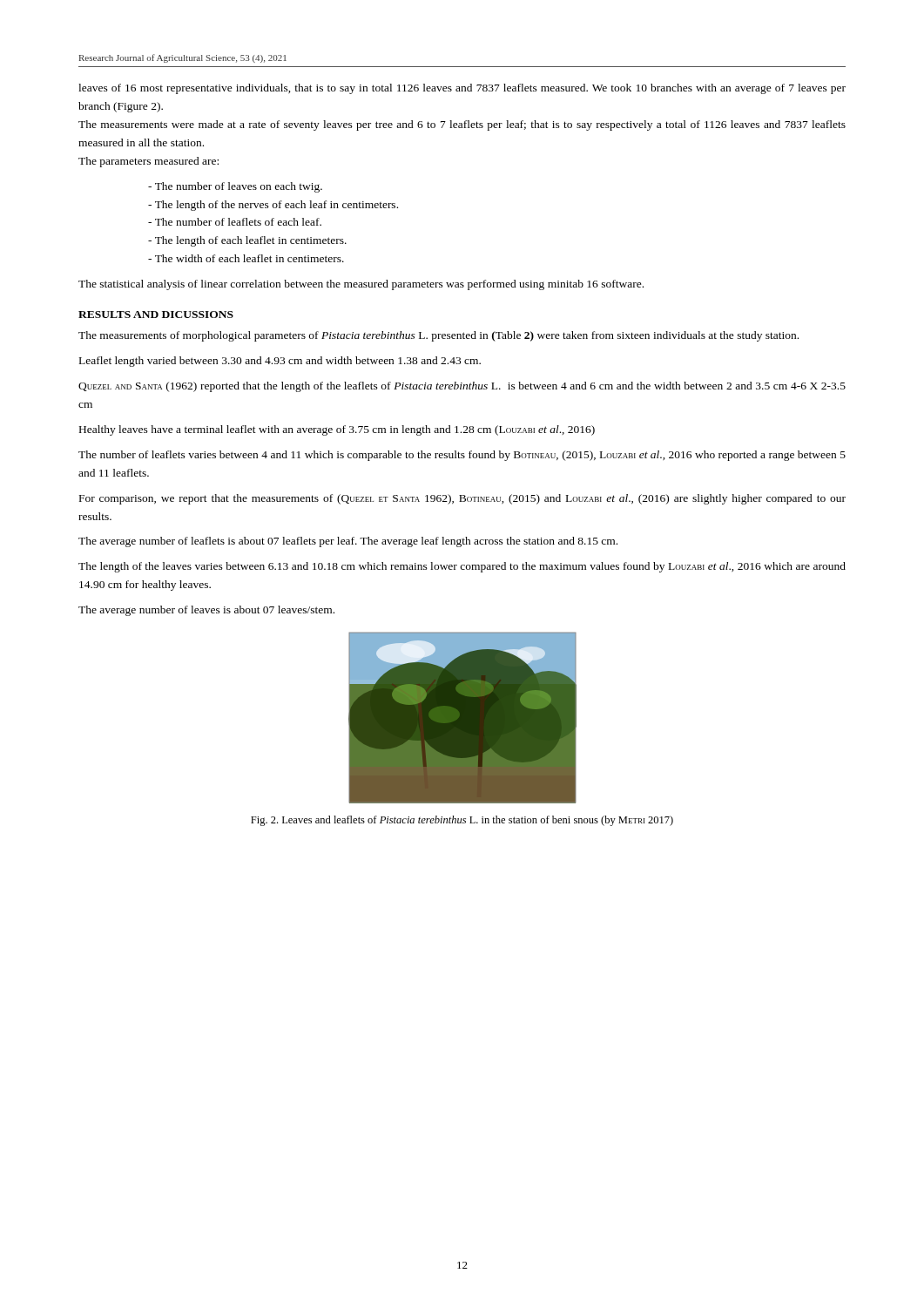Locate the list item that reads "The number of leaflets of each leaf."
Viewport: 924px width, 1307px height.
pos(235,222)
